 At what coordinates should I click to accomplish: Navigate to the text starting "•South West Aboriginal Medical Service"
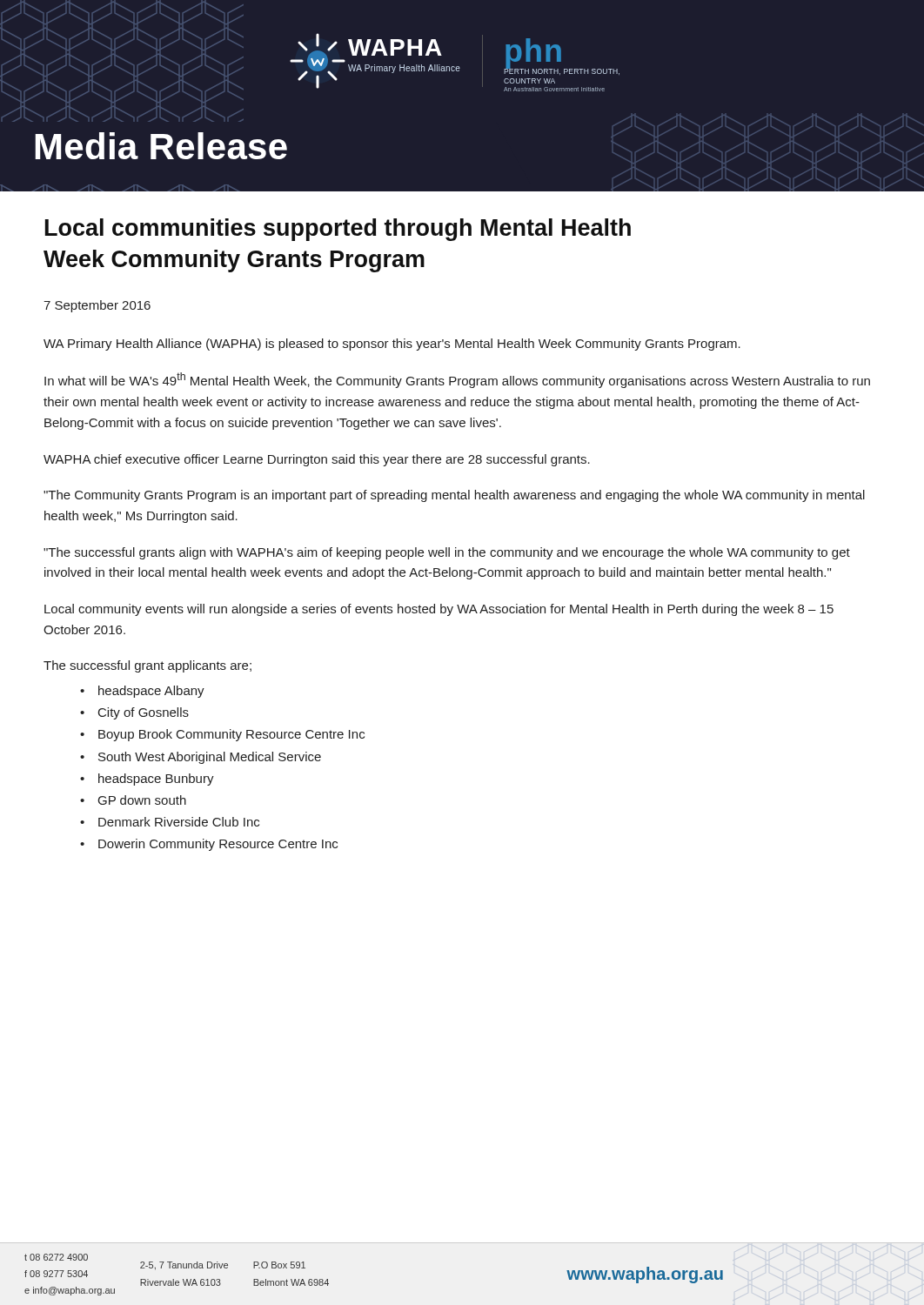(209, 756)
